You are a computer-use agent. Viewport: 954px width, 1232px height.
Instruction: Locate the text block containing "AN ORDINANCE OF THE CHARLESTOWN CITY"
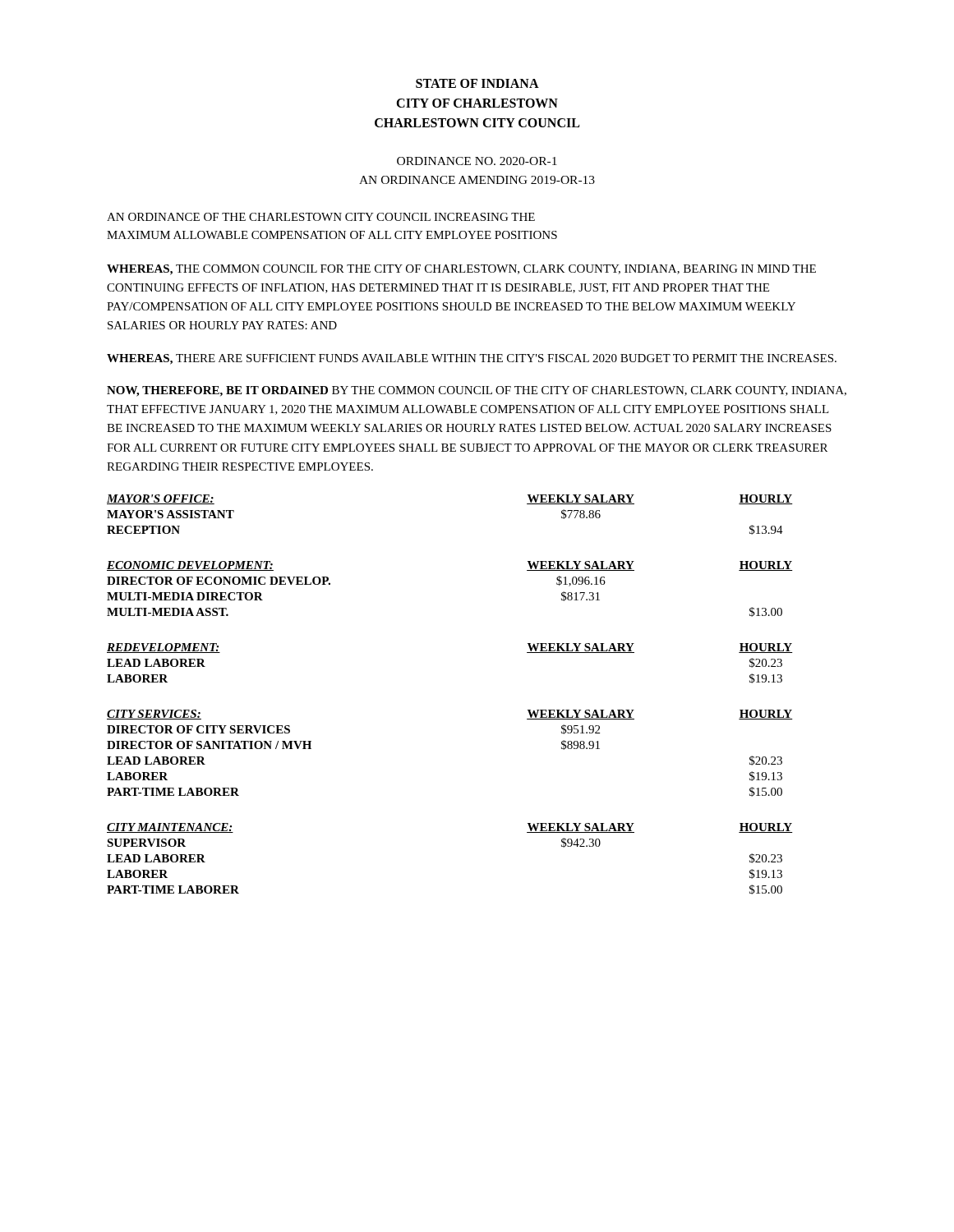[x=332, y=226]
